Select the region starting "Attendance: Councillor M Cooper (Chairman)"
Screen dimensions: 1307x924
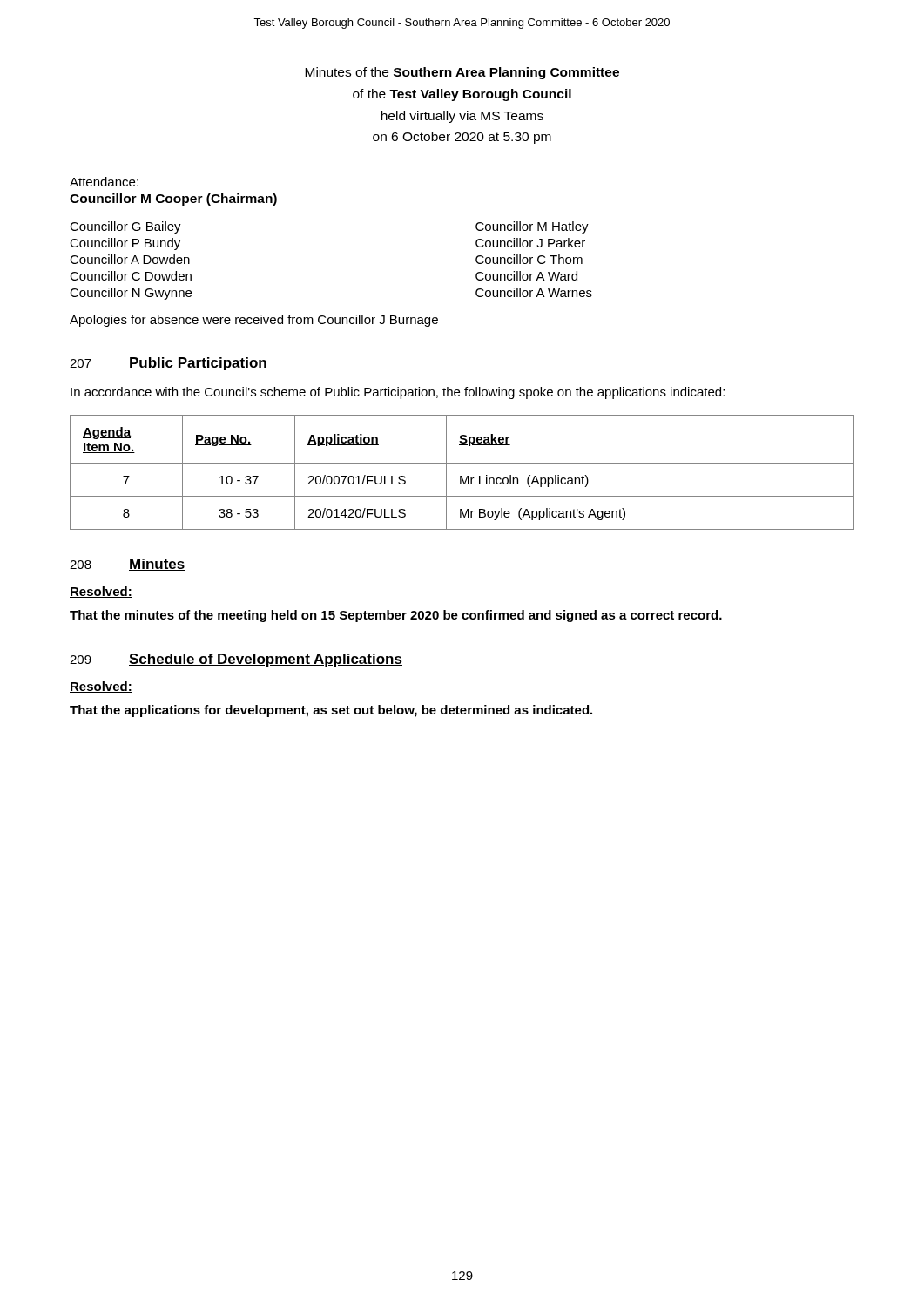[x=104, y=182]
